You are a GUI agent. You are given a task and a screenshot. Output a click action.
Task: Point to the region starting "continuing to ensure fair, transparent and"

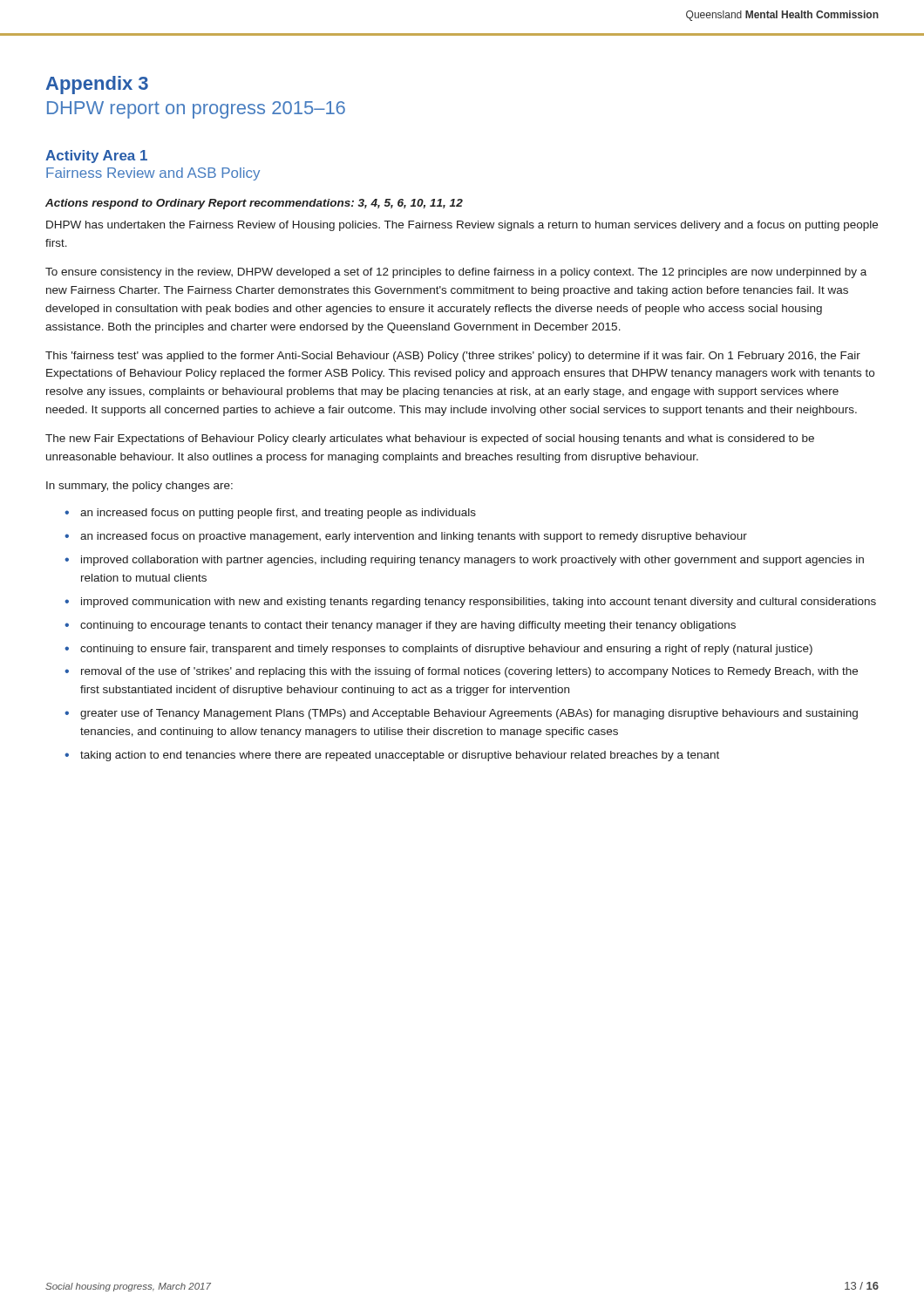pos(447,648)
